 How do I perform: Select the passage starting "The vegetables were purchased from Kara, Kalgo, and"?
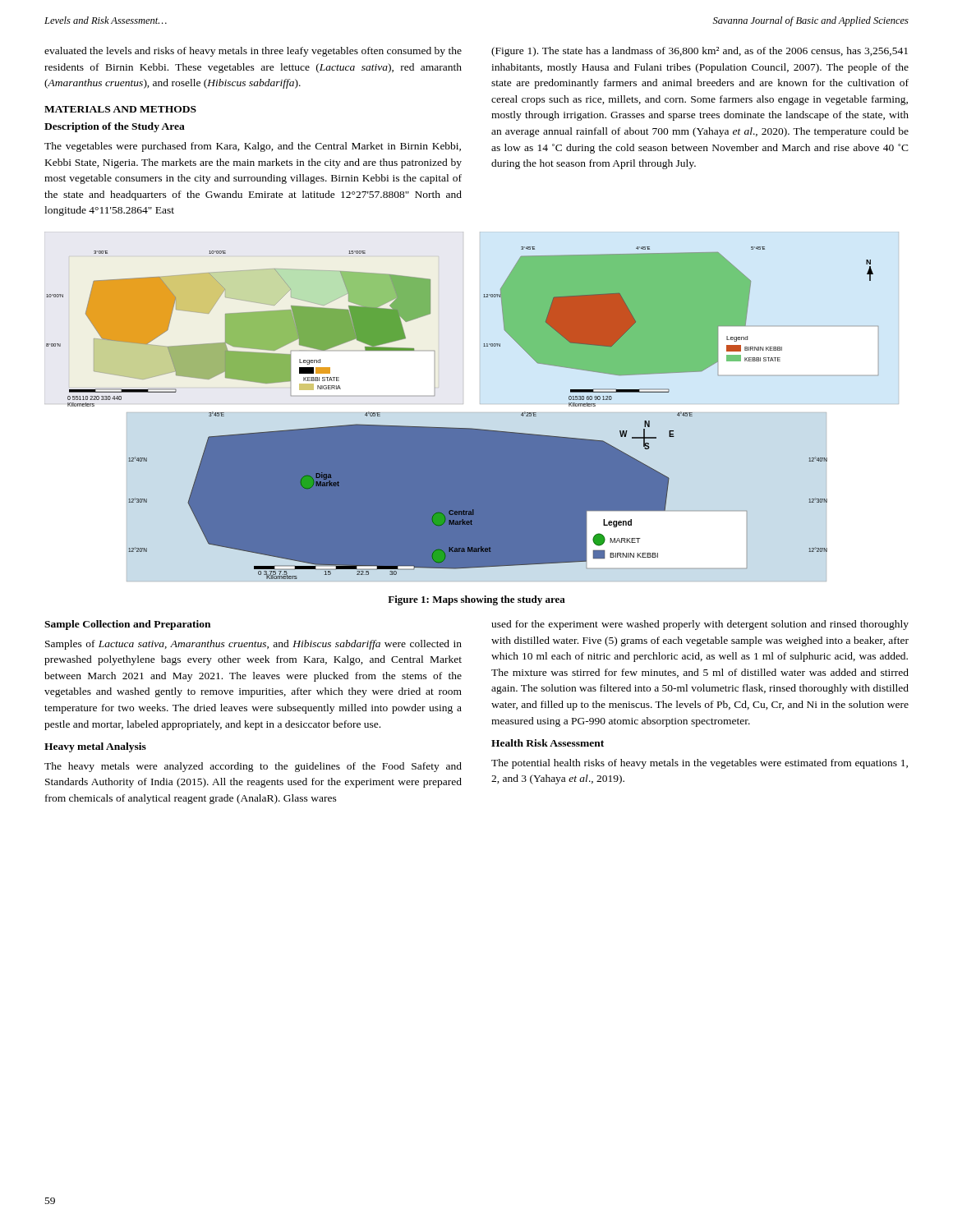coord(253,178)
